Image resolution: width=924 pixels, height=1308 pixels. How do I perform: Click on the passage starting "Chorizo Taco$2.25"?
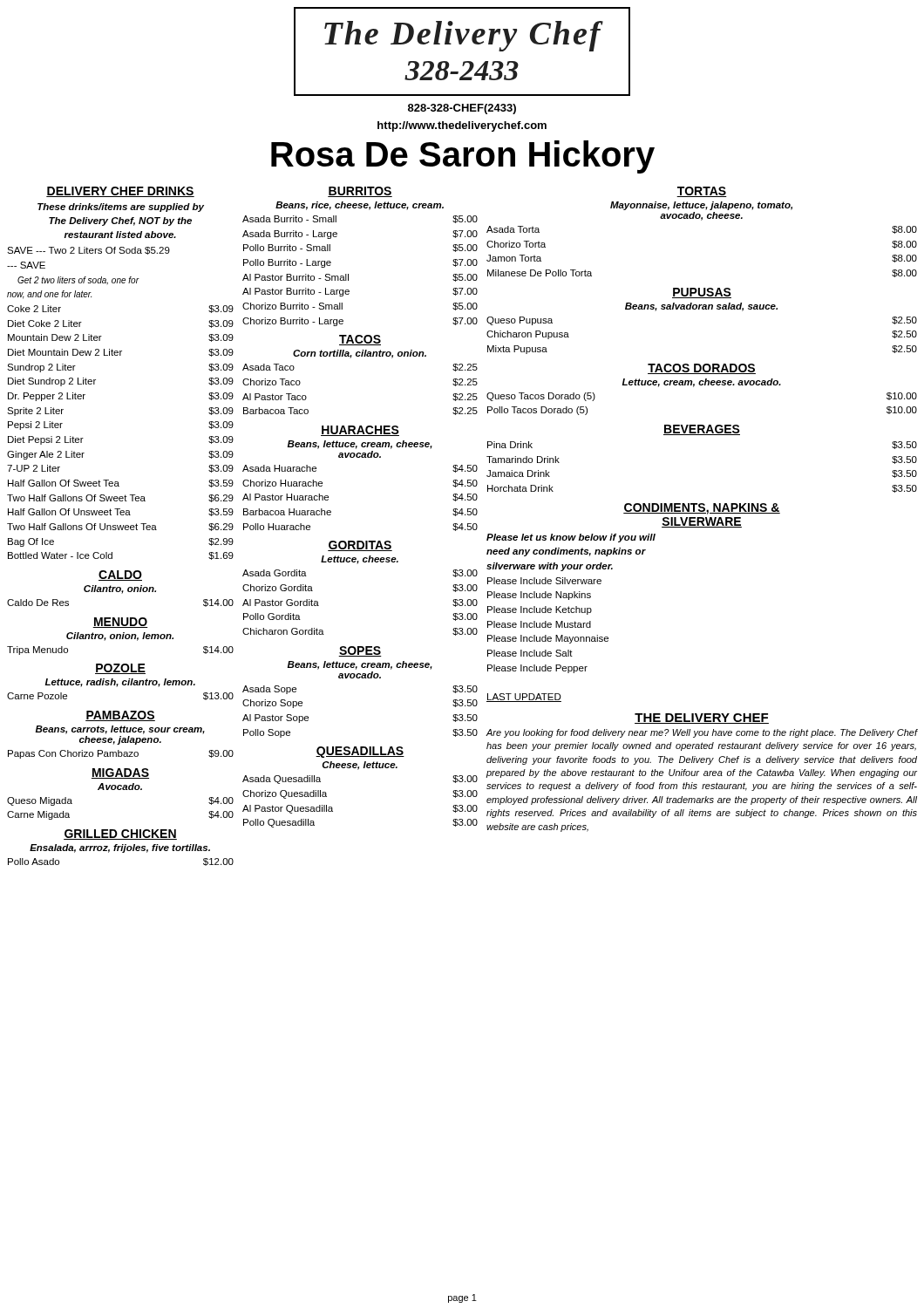pos(265,382)
